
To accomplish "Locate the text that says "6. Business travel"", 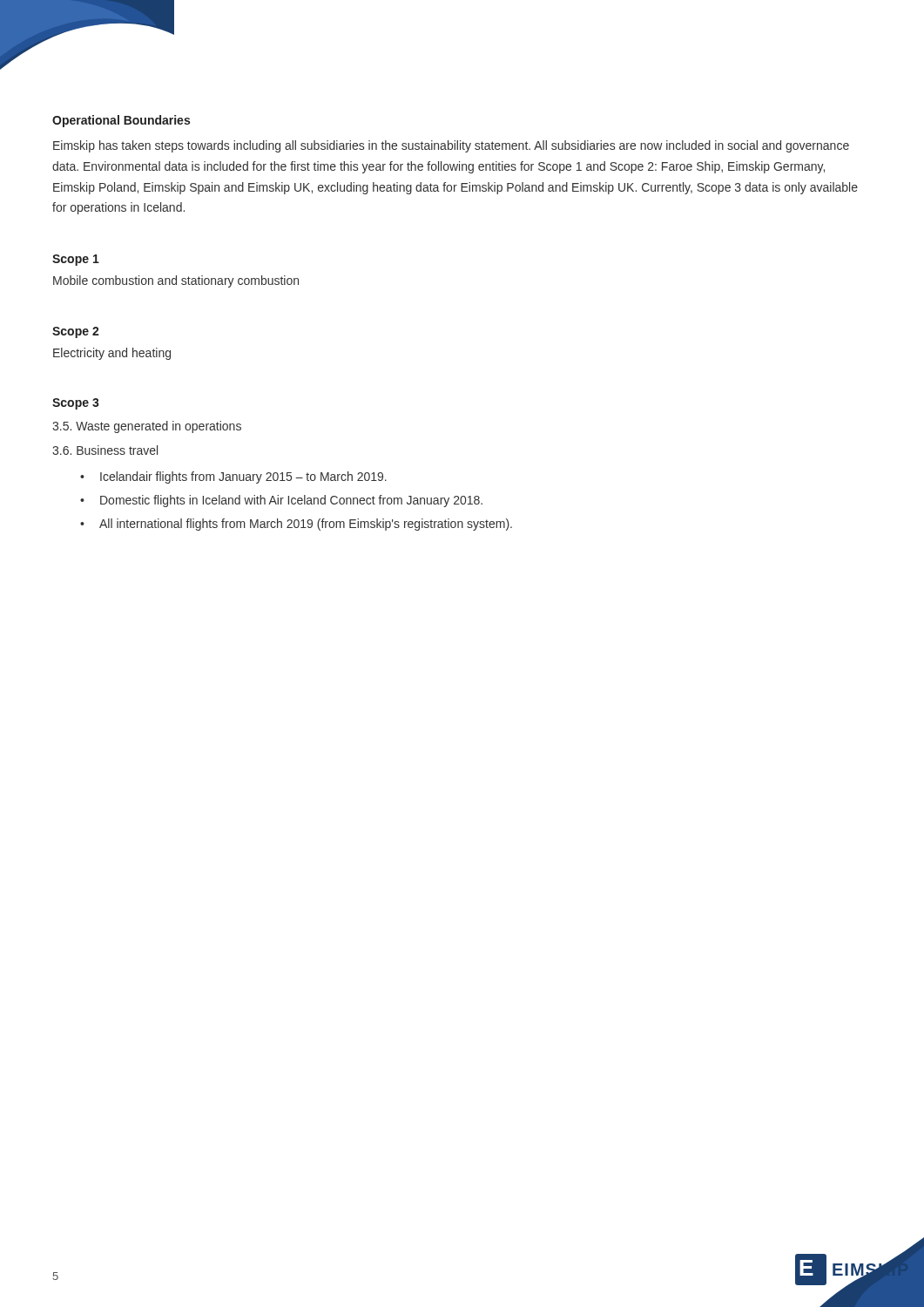I will pyautogui.click(x=105, y=450).
